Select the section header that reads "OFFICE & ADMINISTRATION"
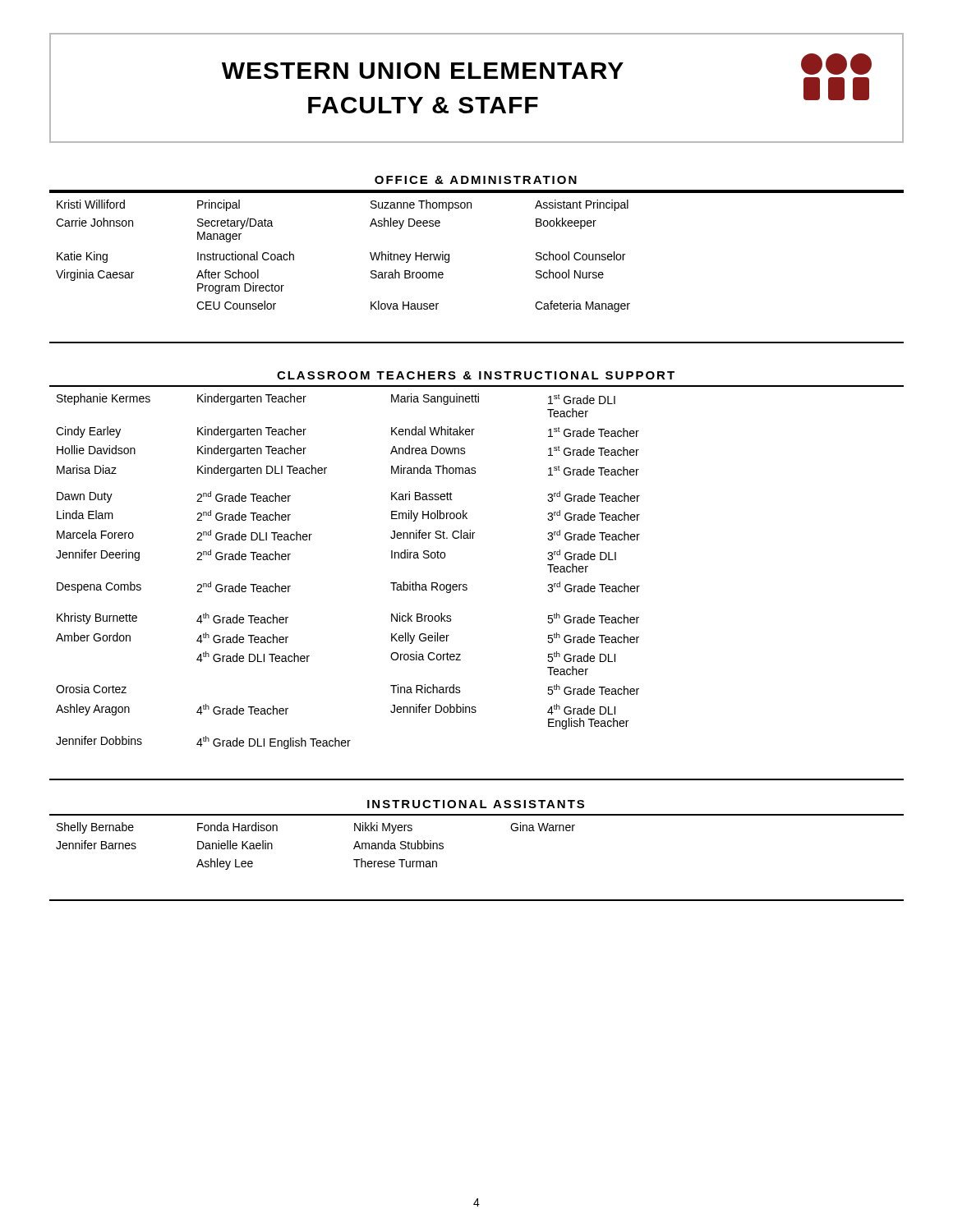Viewport: 953px width, 1232px height. coord(476,179)
